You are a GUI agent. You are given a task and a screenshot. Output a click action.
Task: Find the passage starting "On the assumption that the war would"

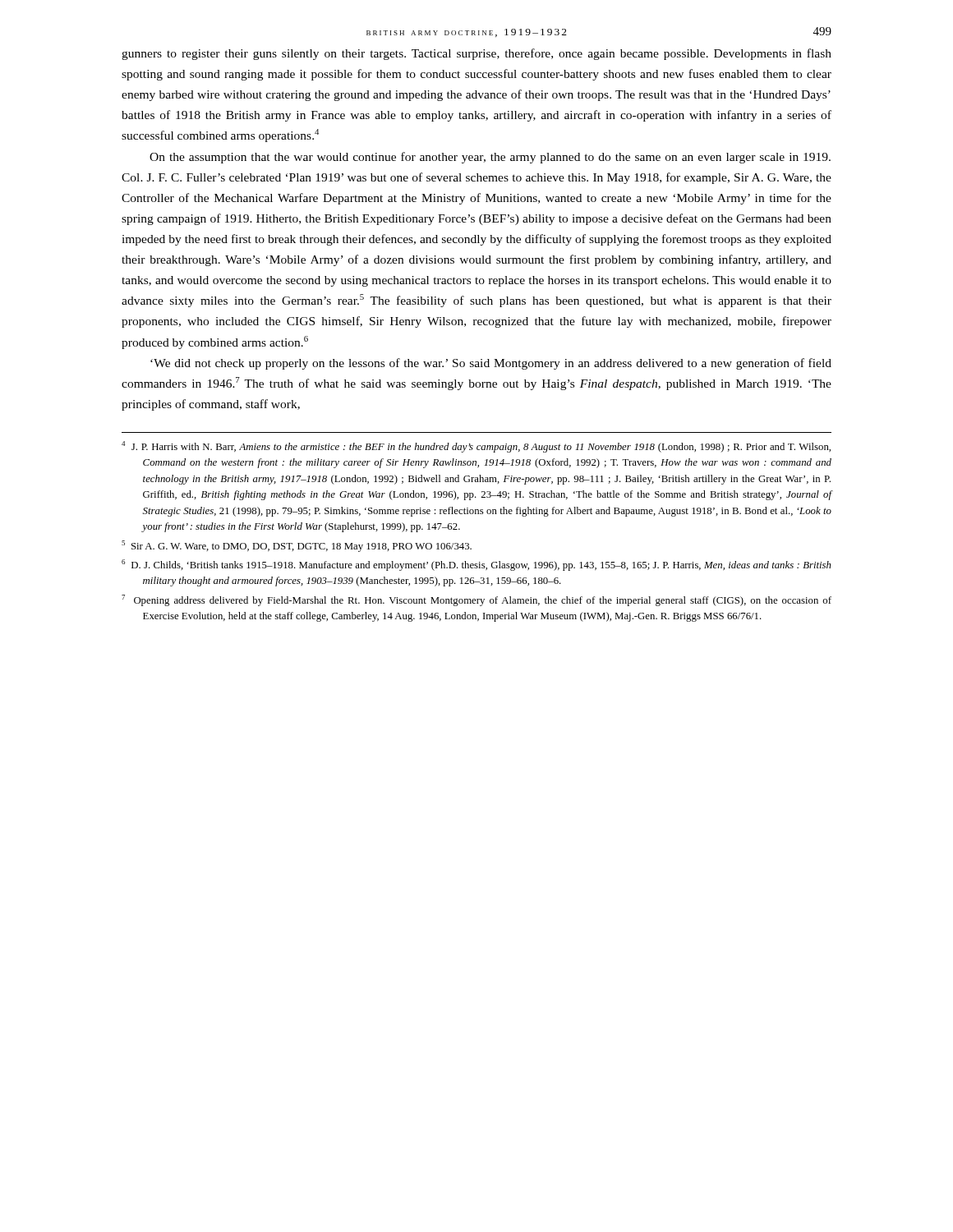476,249
